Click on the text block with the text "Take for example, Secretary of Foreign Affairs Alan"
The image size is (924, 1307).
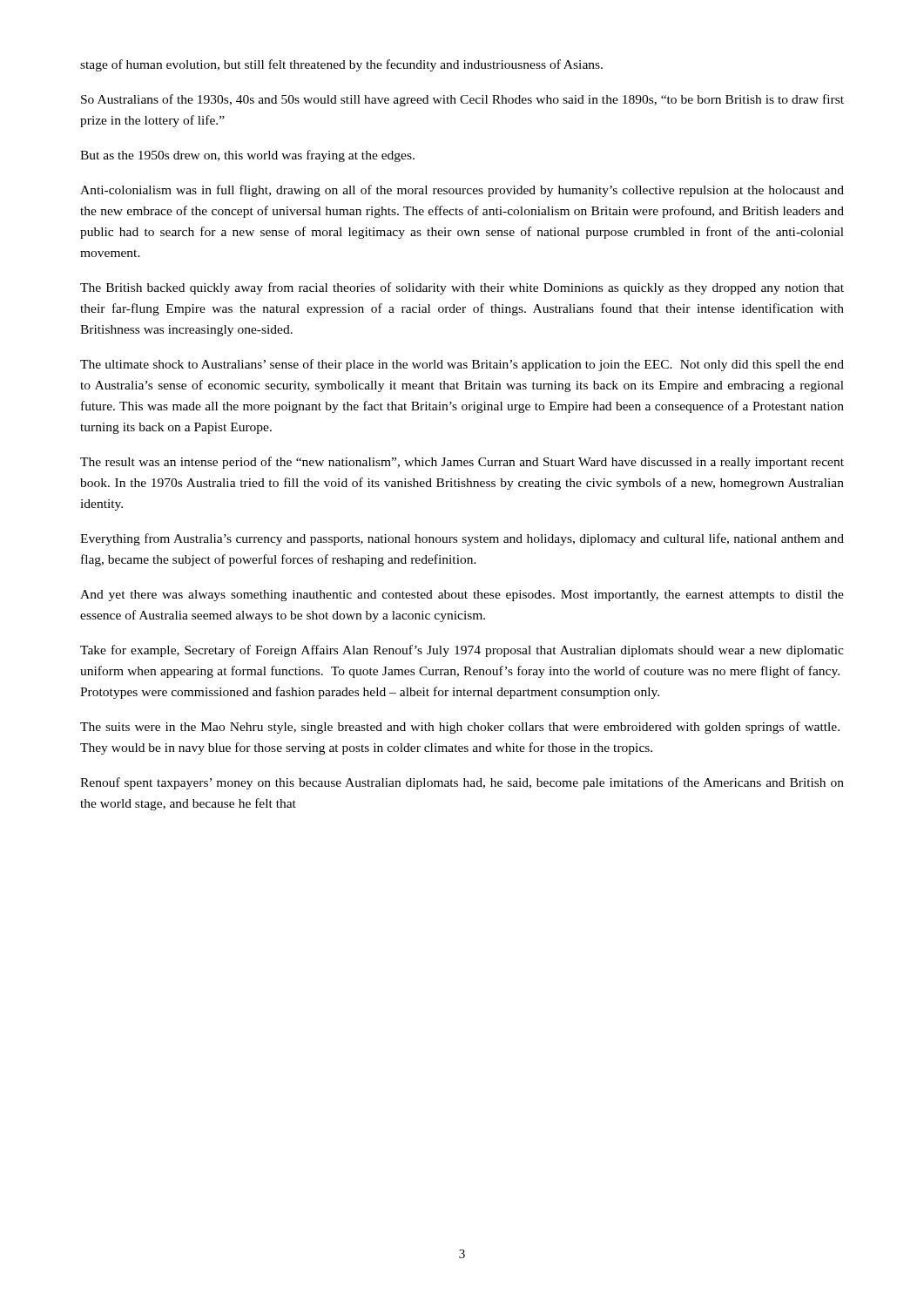click(462, 671)
